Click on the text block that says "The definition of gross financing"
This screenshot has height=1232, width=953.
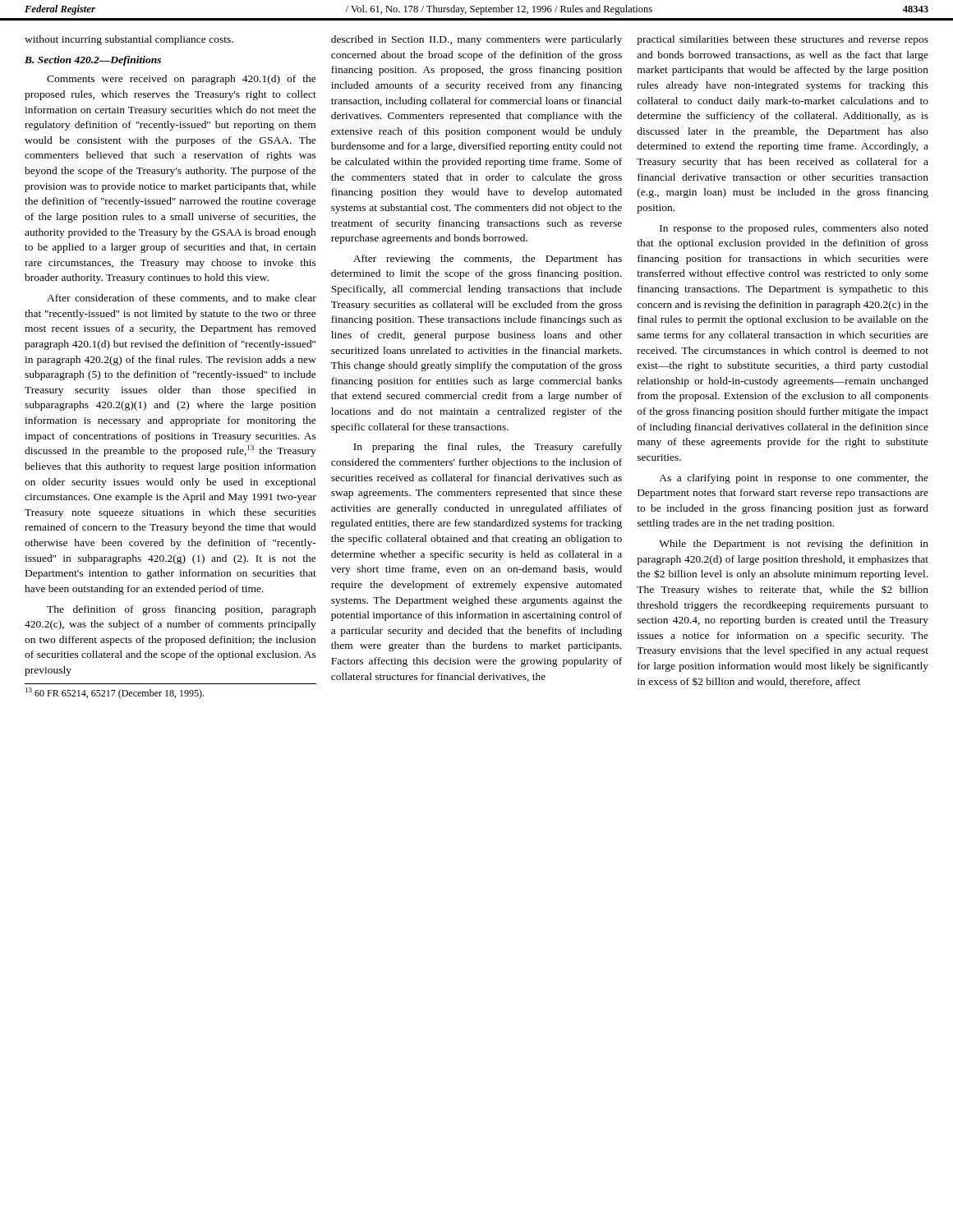[x=170, y=640]
